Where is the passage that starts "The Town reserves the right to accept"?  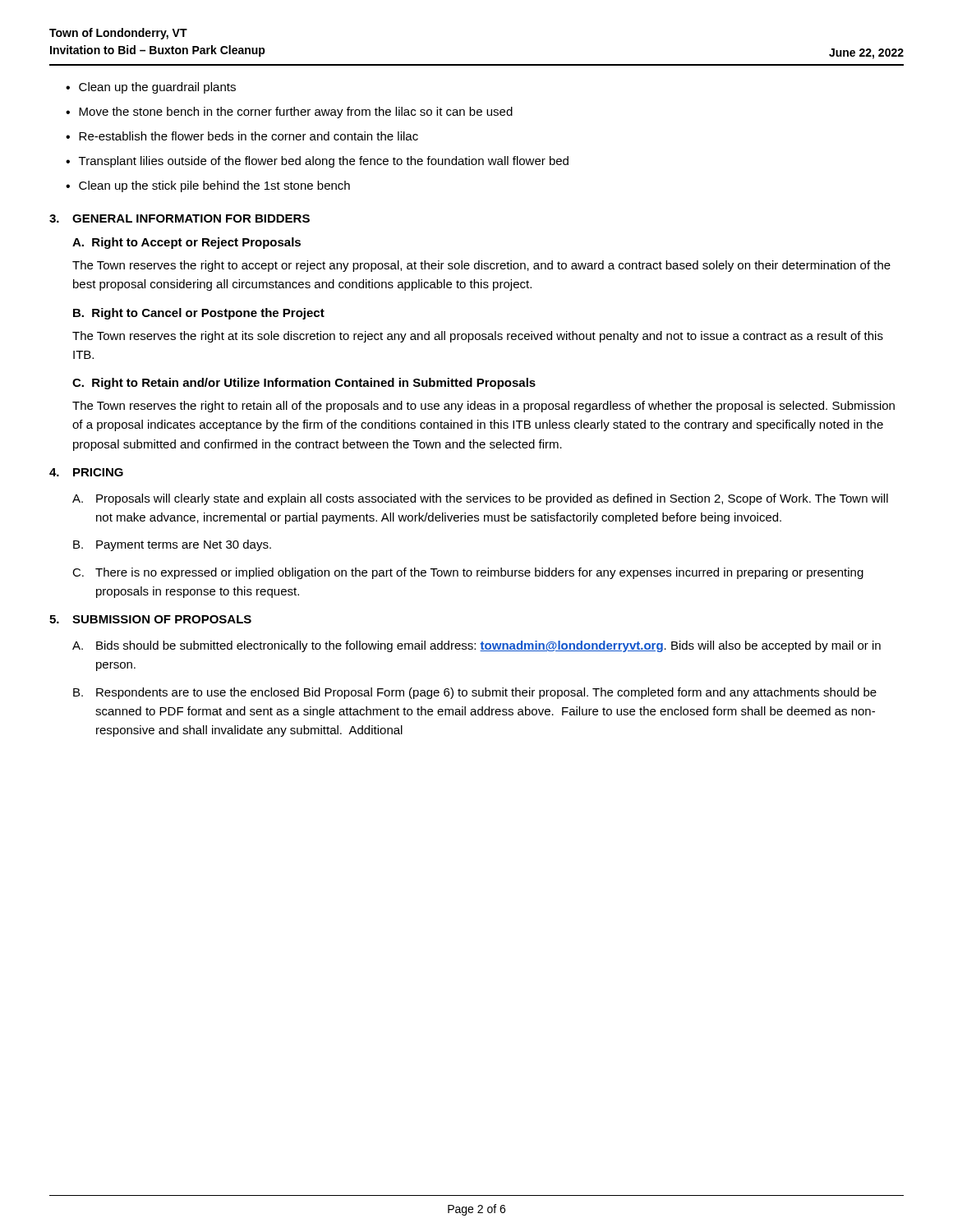tap(482, 274)
